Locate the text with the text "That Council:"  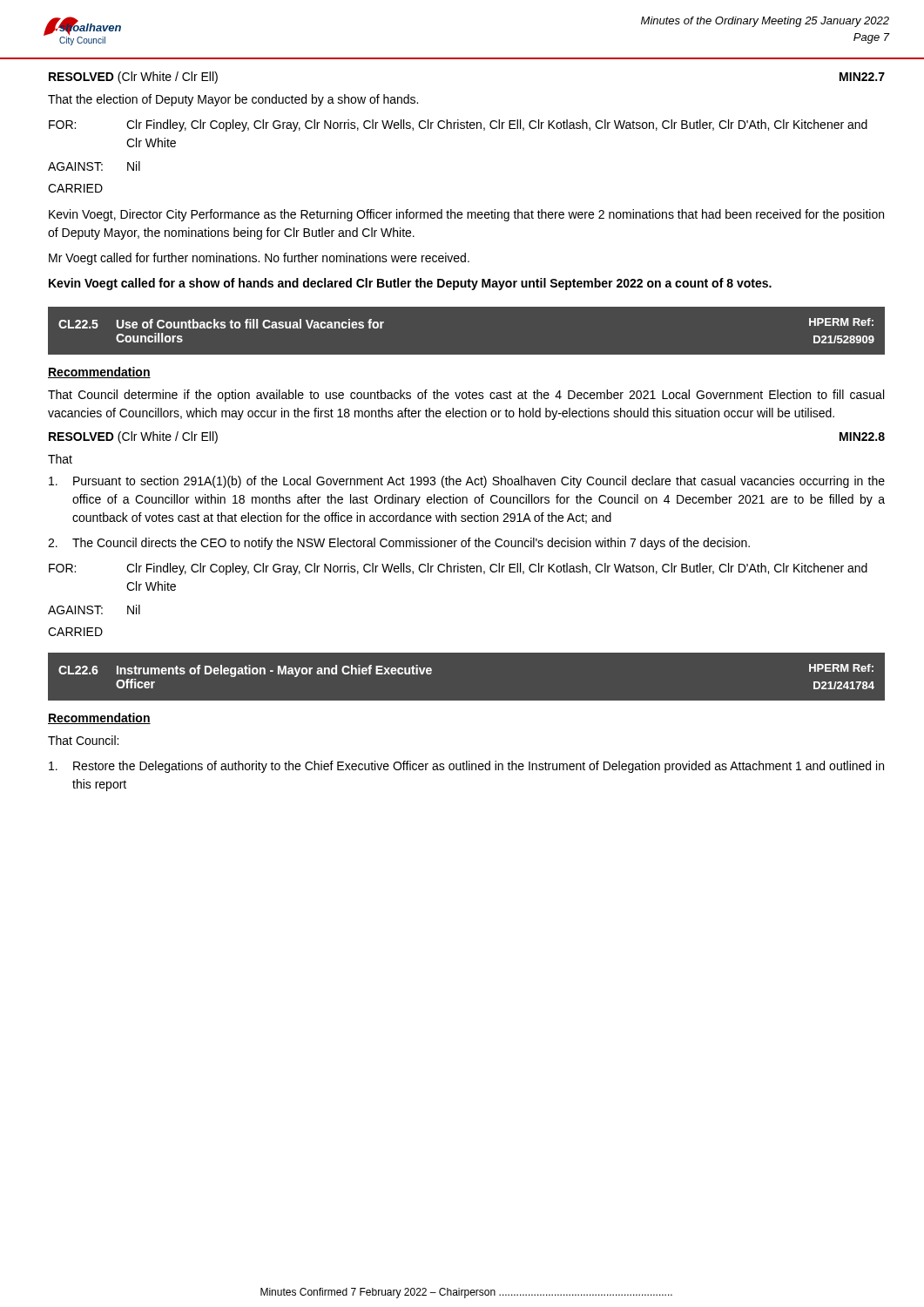click(x=83, y=740)
